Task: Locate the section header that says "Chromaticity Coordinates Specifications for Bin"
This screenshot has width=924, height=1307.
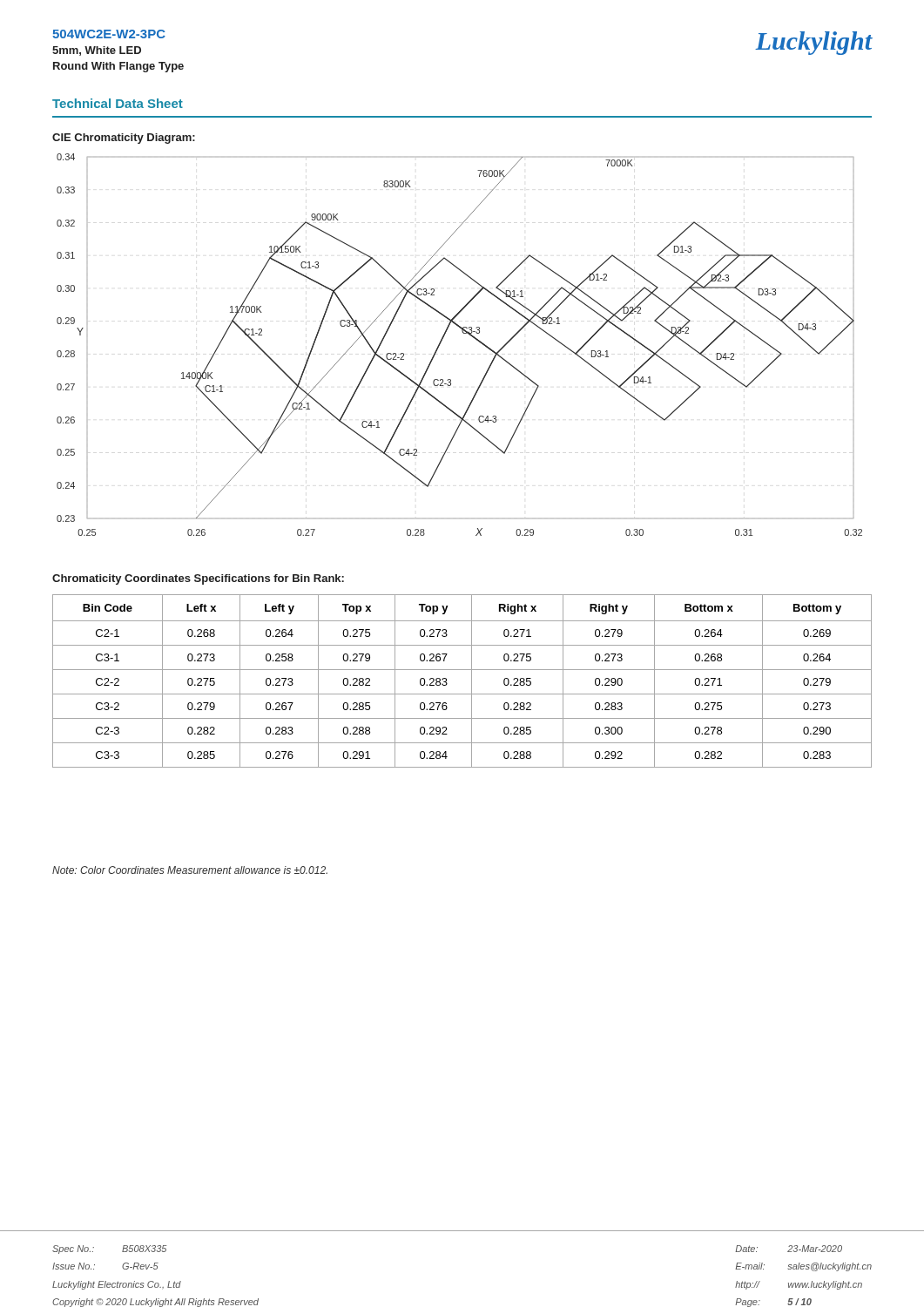Action: [199, 578]
